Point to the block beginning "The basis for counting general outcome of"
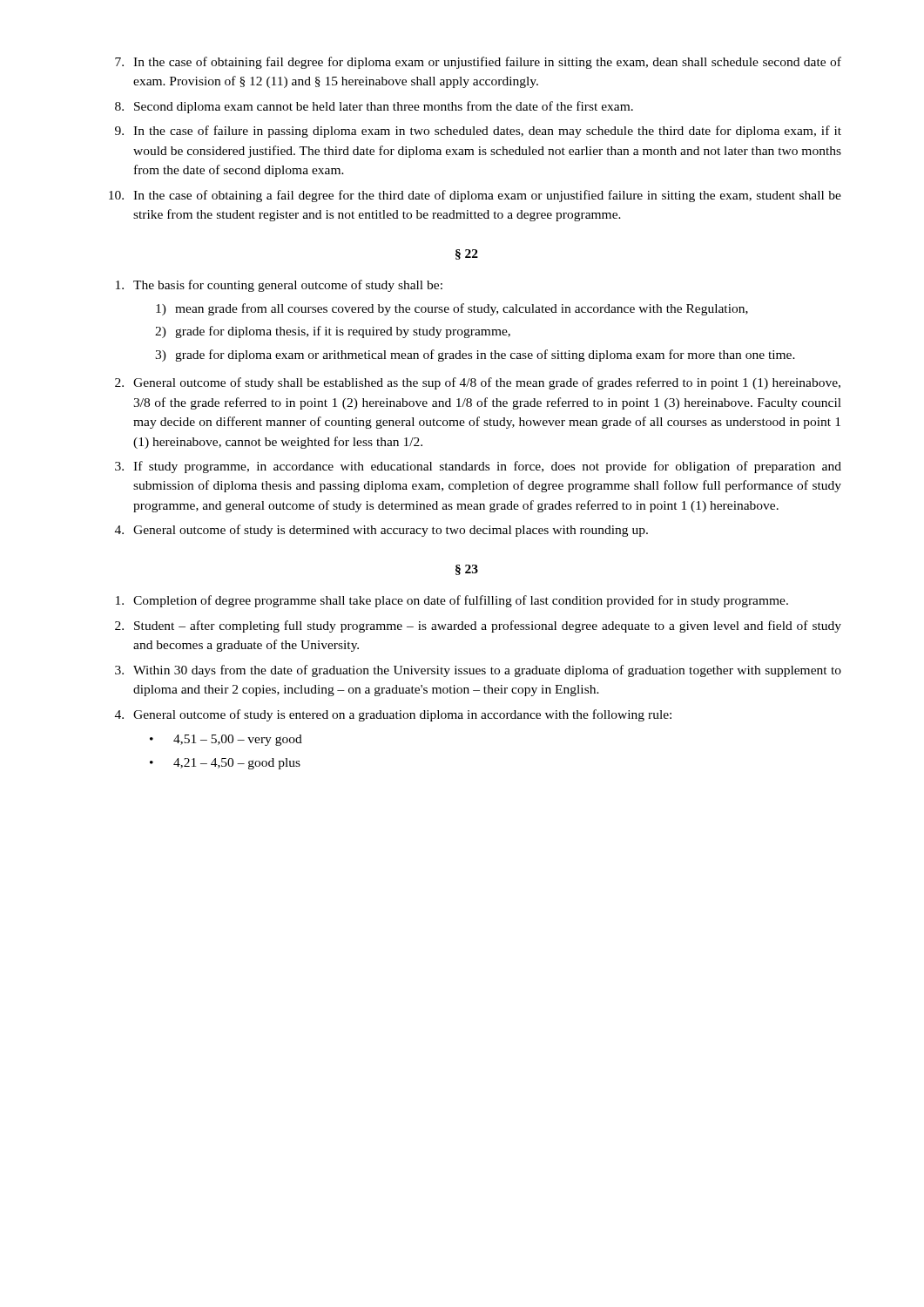Image resolution: width=924 pixels, height=1307 pixels. point(466,322)
